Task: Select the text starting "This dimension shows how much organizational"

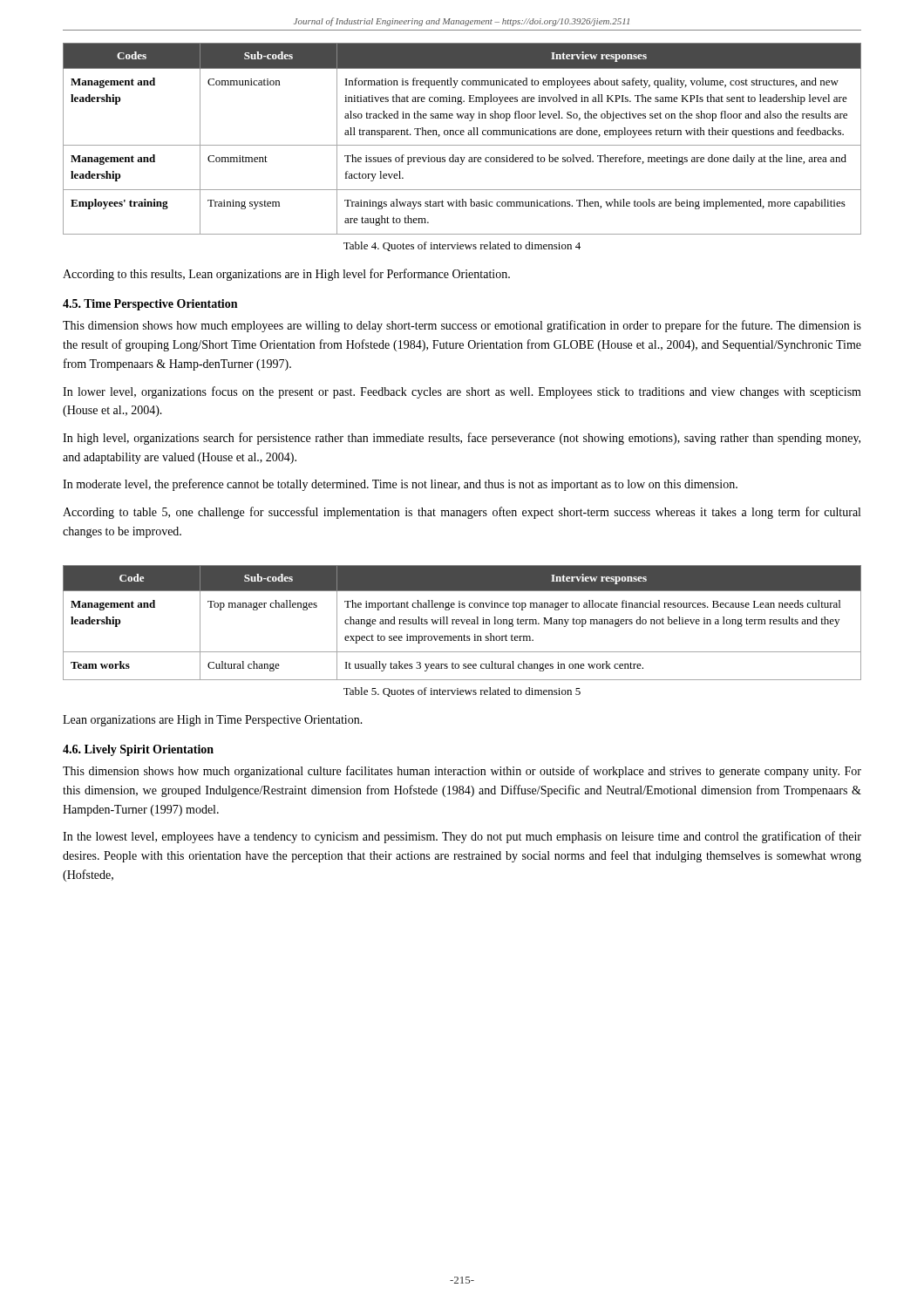Action: coord(462,790)
